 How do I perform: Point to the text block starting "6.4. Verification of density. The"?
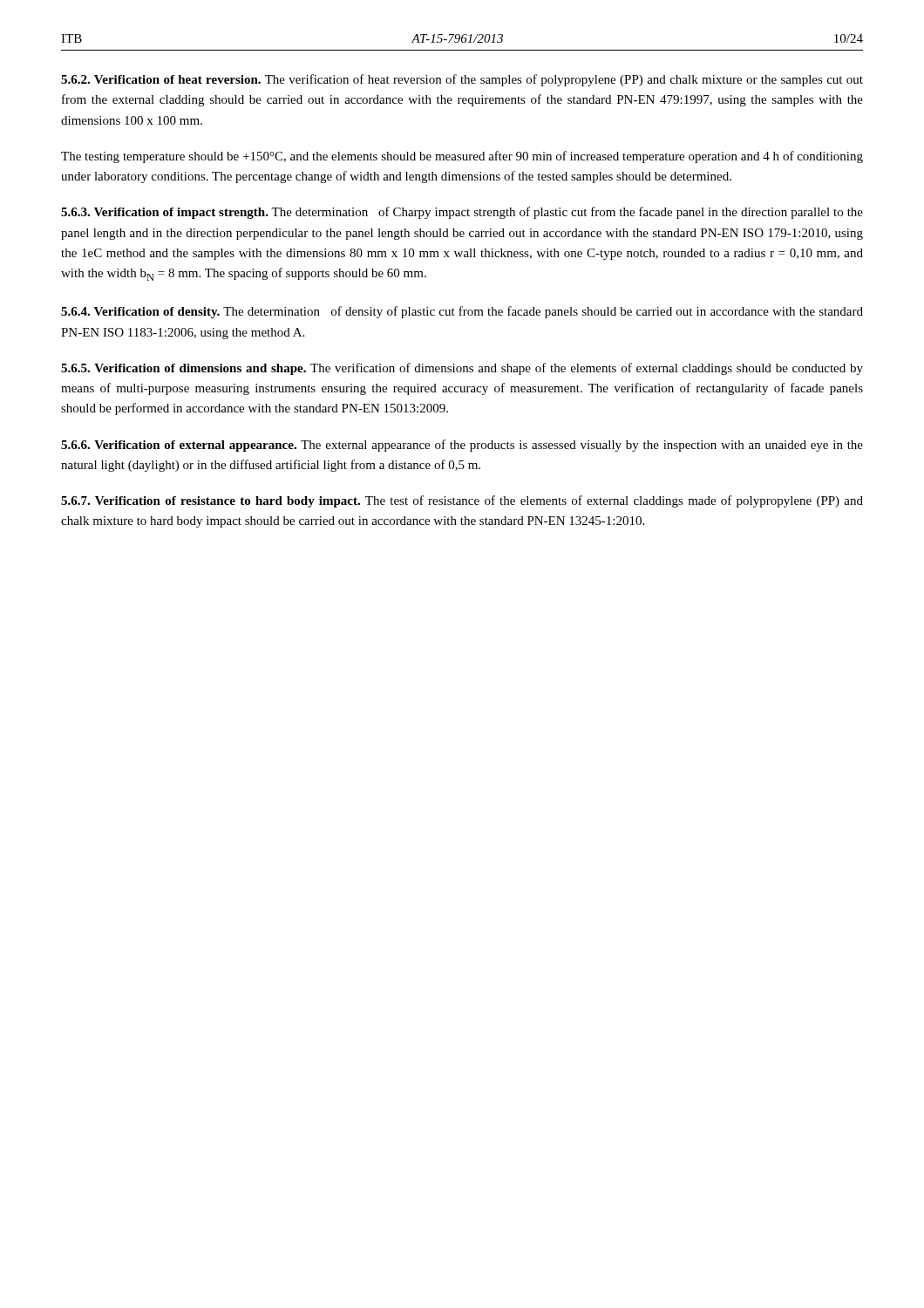pos(462,322)
